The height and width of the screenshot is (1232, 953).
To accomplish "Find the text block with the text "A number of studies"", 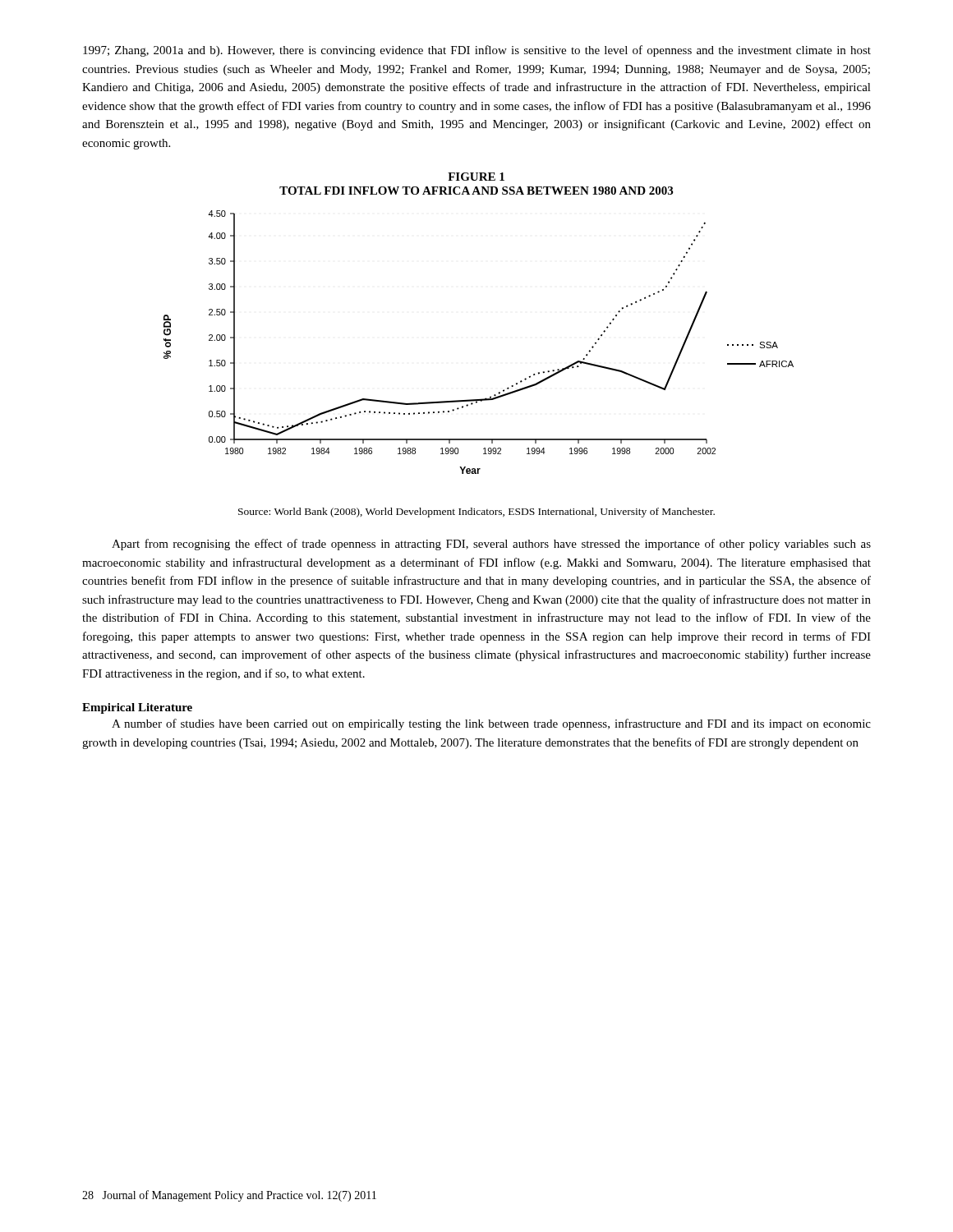I will point(476,733).
